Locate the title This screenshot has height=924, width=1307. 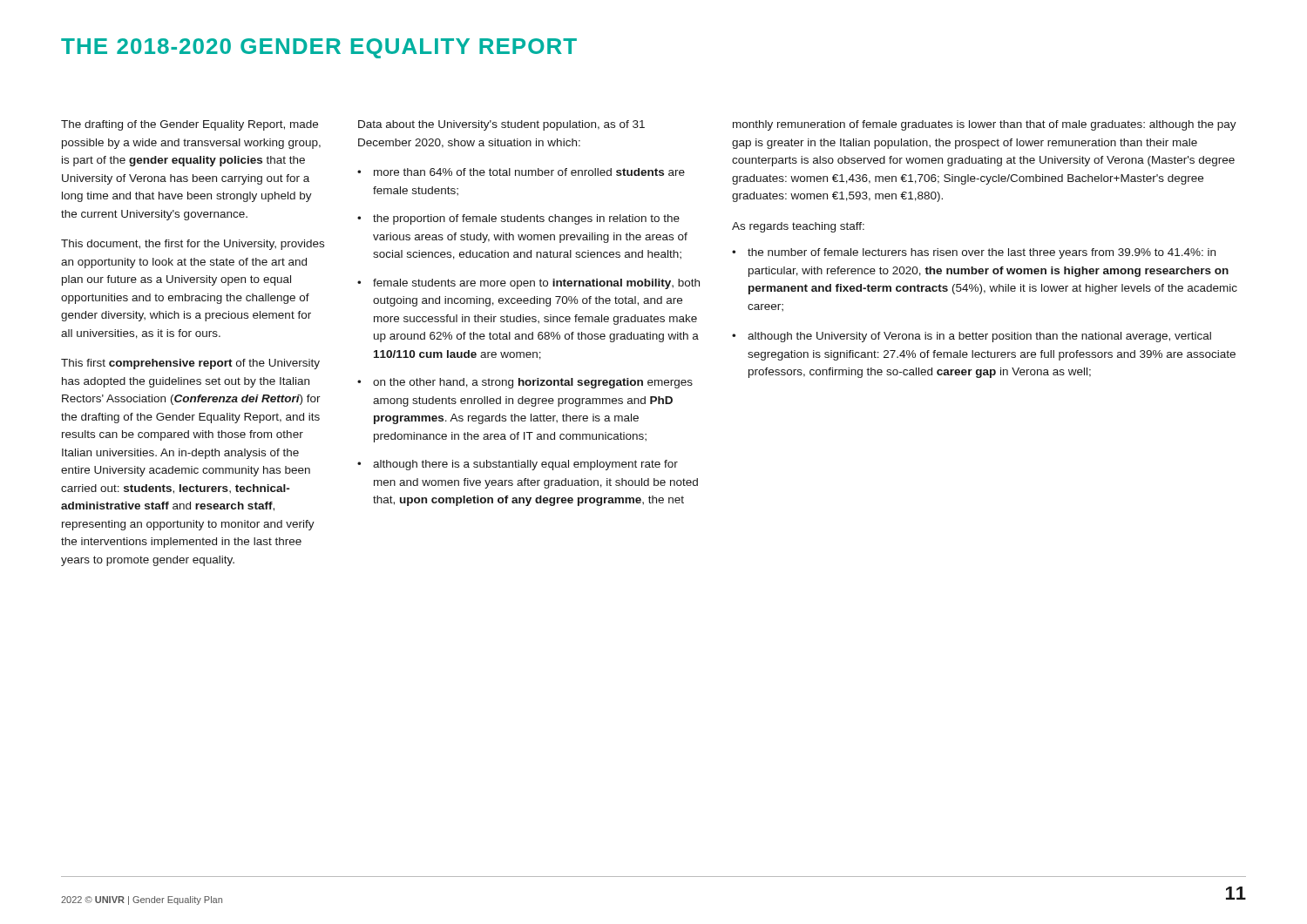[x=319, y=46]
